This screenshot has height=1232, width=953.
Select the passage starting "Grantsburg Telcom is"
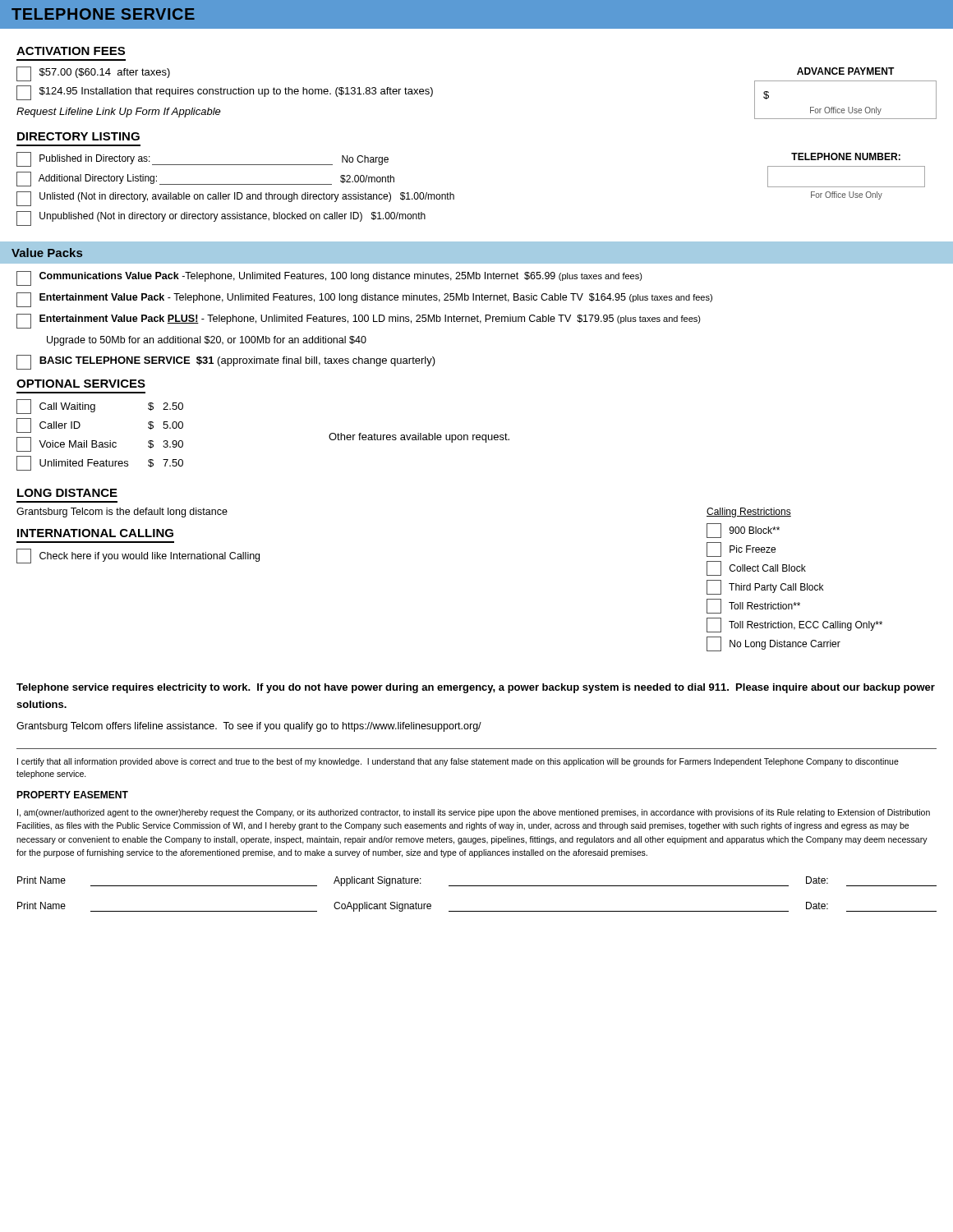(122, 512)
